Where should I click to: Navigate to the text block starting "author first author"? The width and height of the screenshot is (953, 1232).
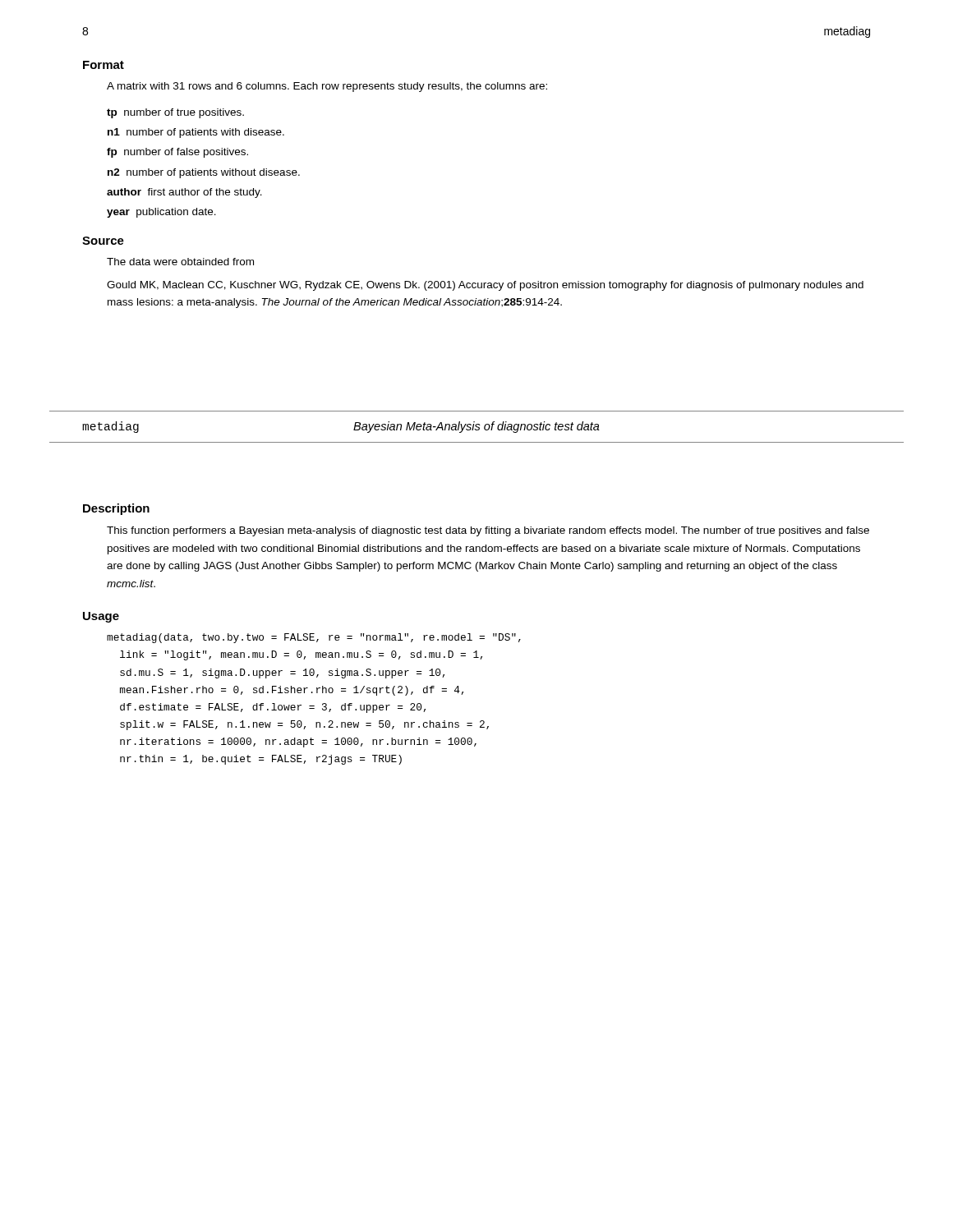point(185,192)
